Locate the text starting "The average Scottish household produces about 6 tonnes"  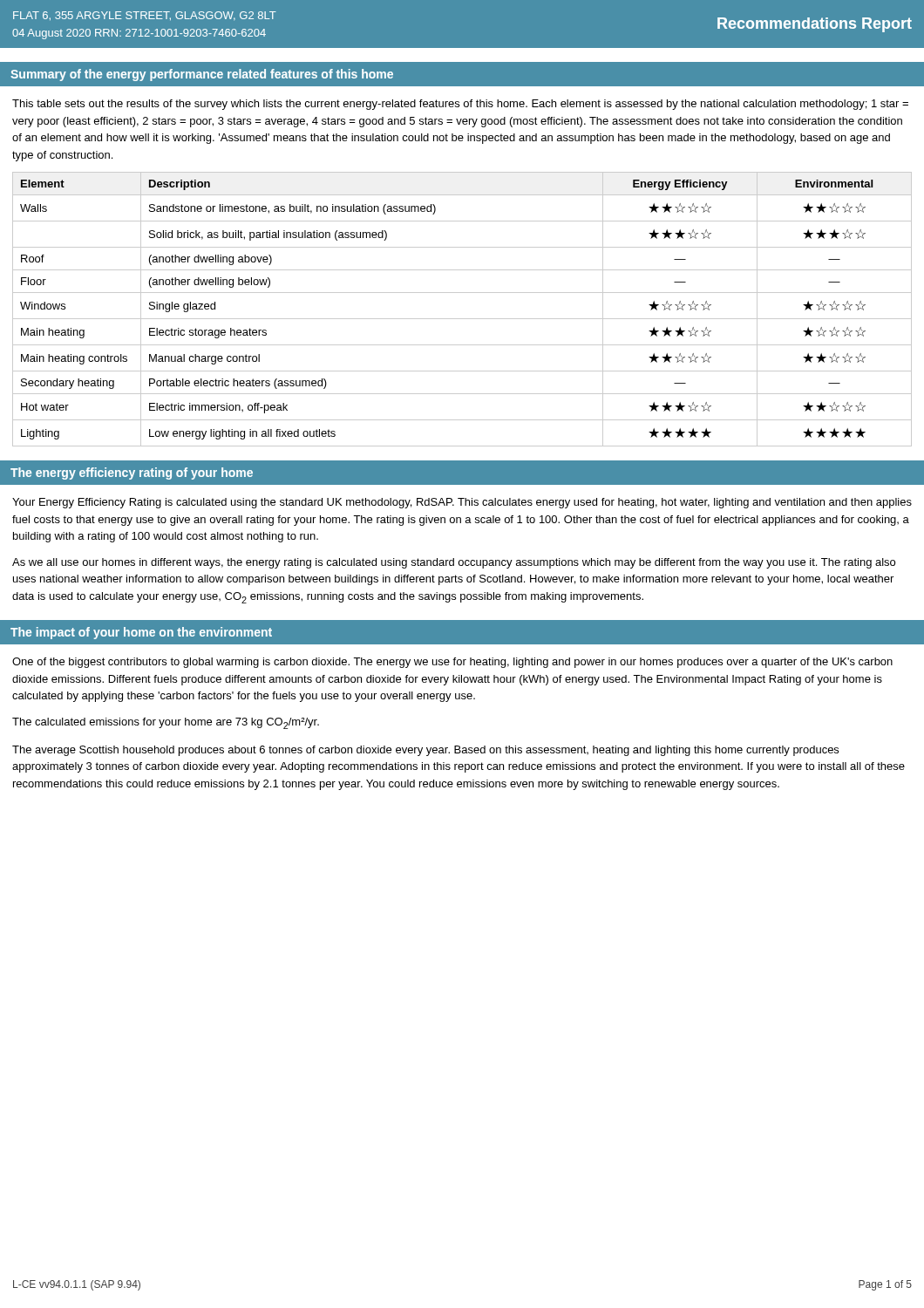click(x=458, y=766)
